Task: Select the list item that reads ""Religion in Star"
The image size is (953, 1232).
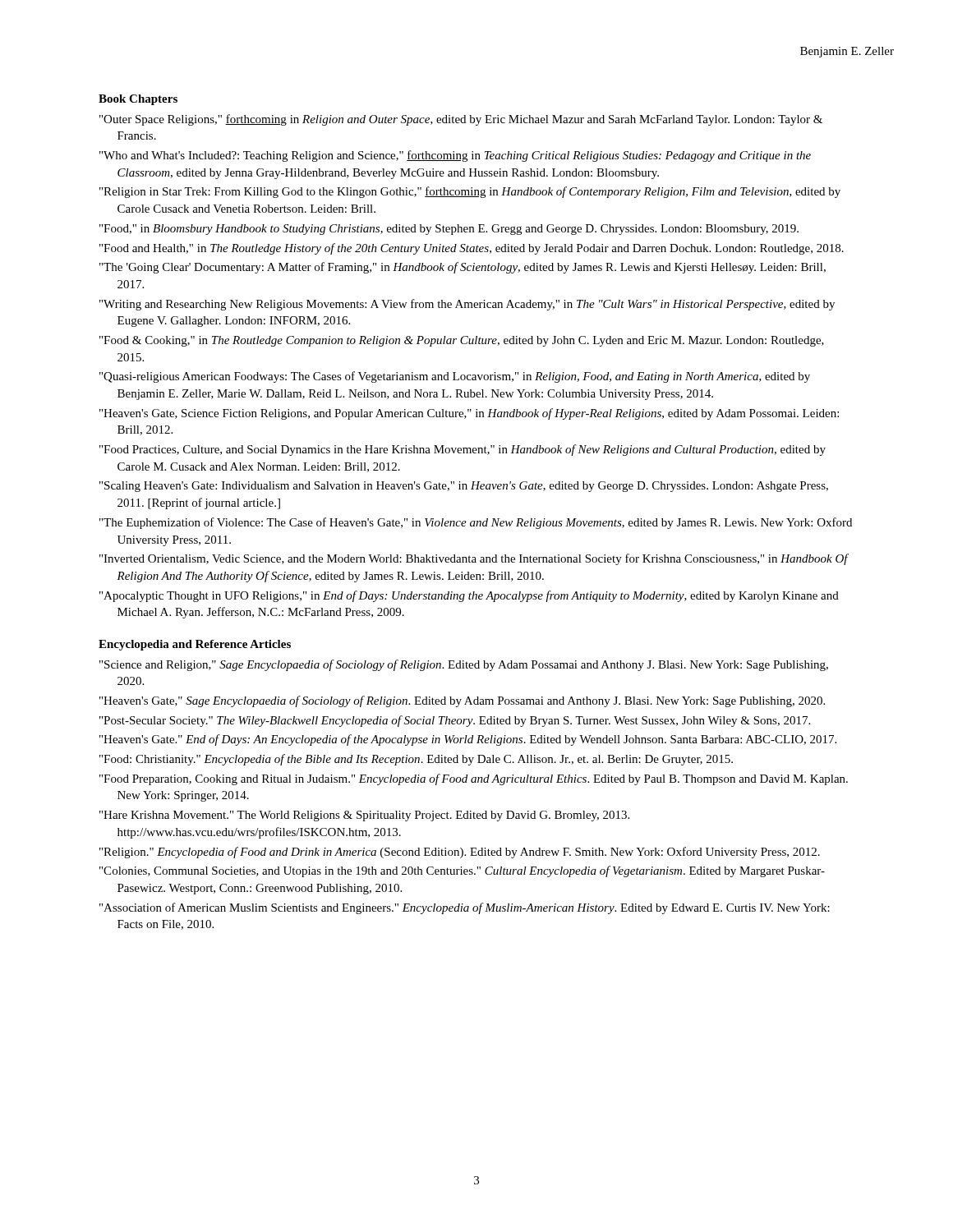Action: coord(470,200)
